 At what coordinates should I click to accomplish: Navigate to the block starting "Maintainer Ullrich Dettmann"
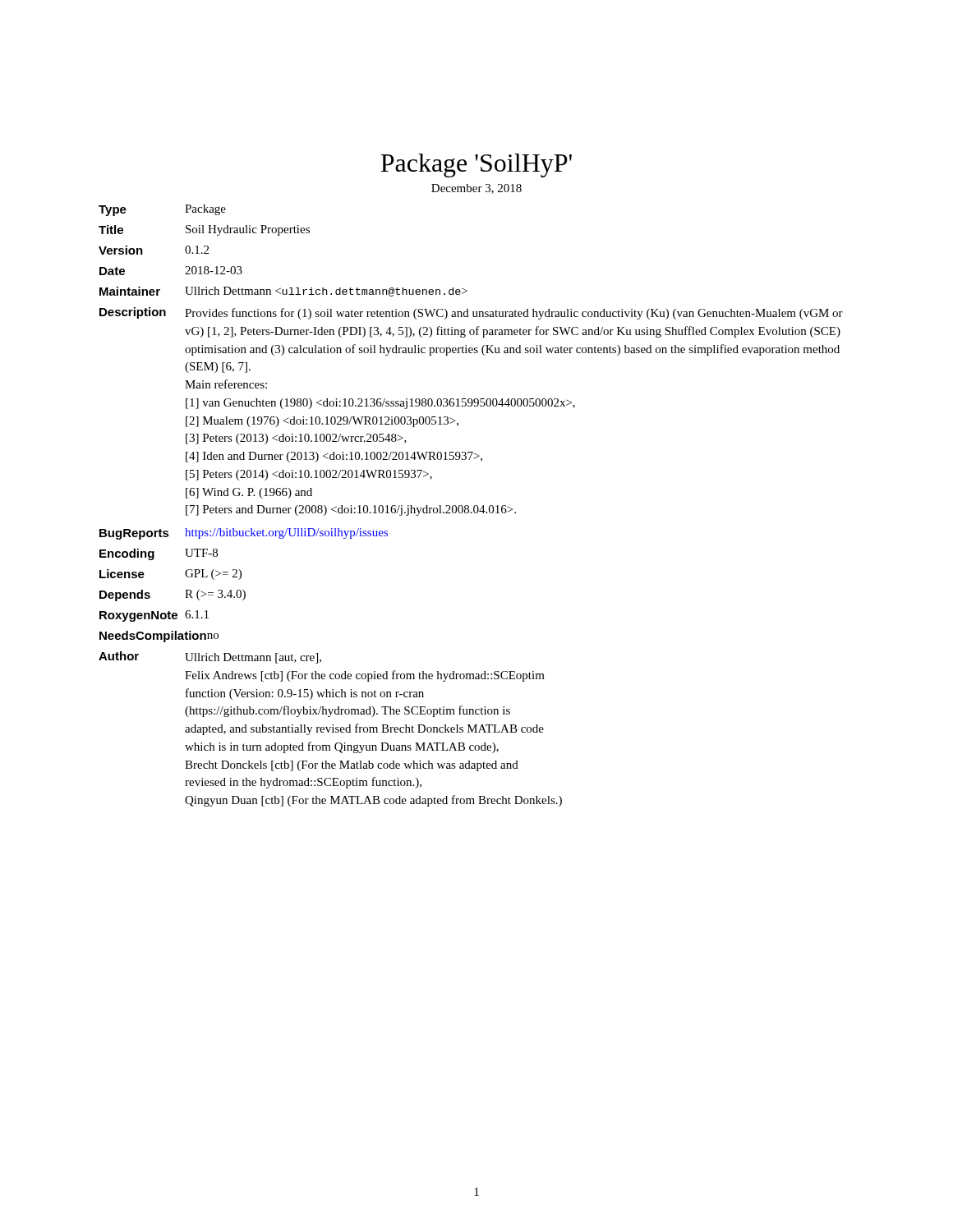[476, 291]
